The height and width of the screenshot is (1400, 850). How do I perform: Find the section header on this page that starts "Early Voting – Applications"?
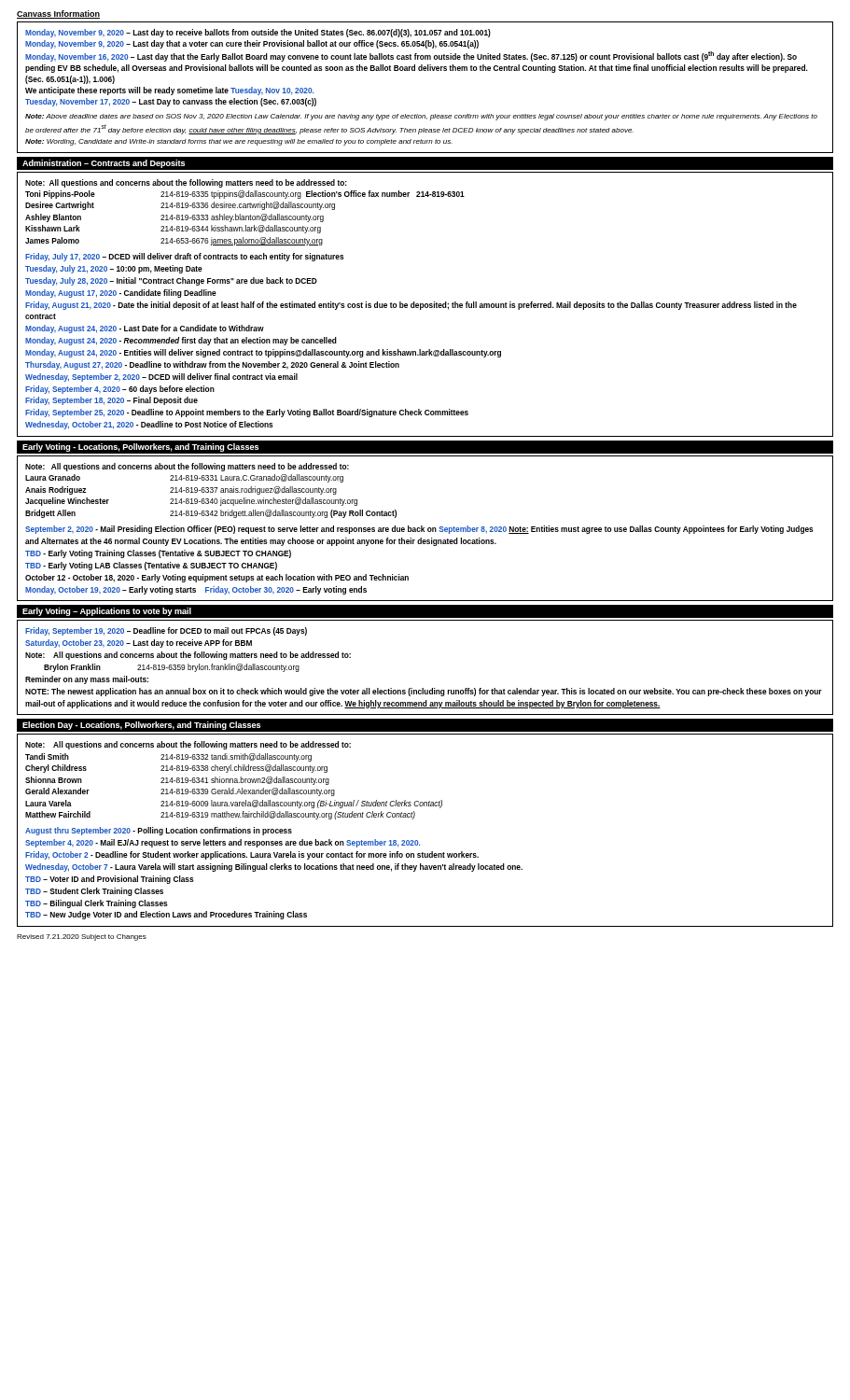point(107,612)
